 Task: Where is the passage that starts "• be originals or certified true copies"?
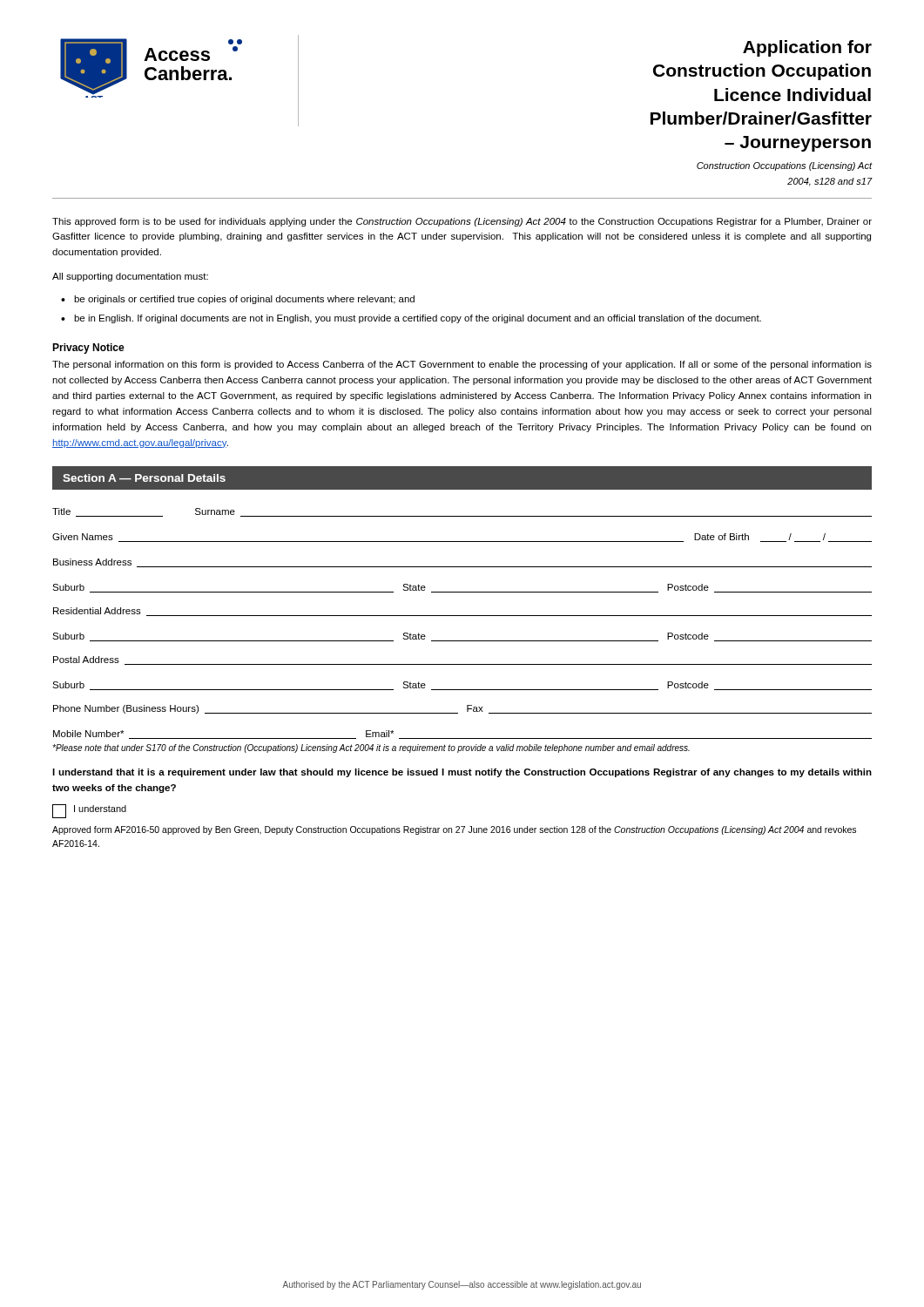coord(238,299)
